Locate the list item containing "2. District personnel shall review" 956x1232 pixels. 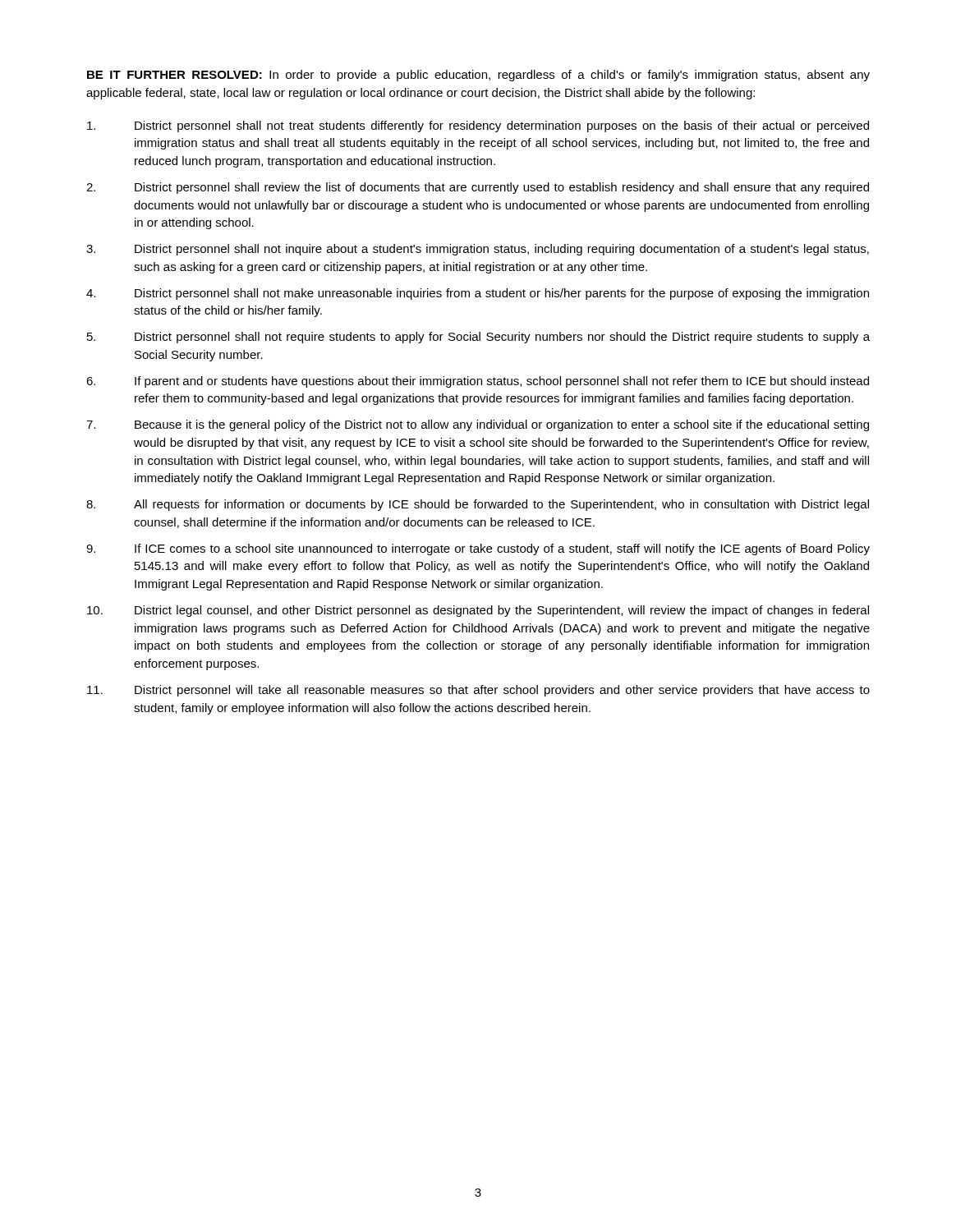point(478,205)
